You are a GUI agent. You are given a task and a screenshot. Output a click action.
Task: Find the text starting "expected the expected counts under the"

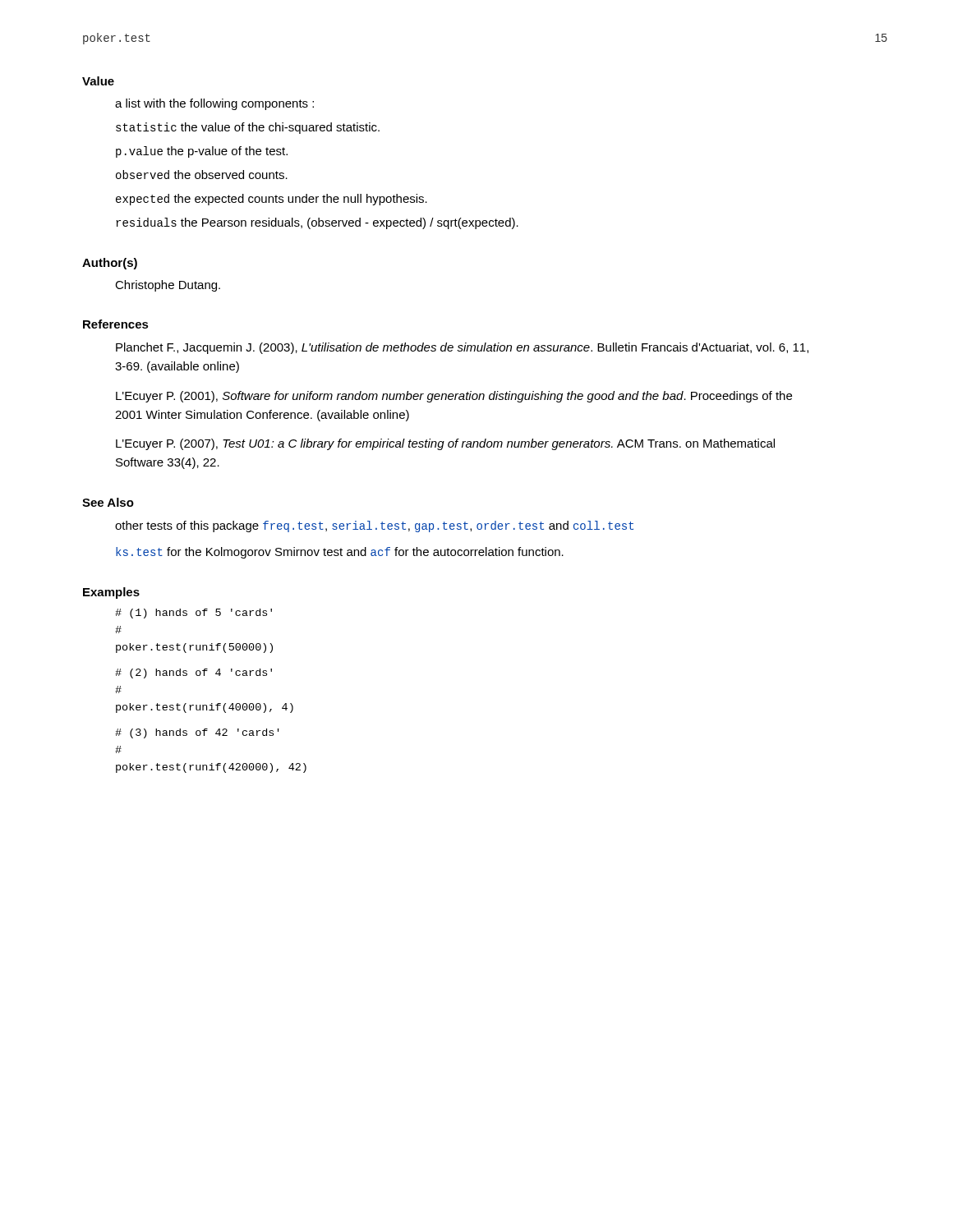(271, 198)
